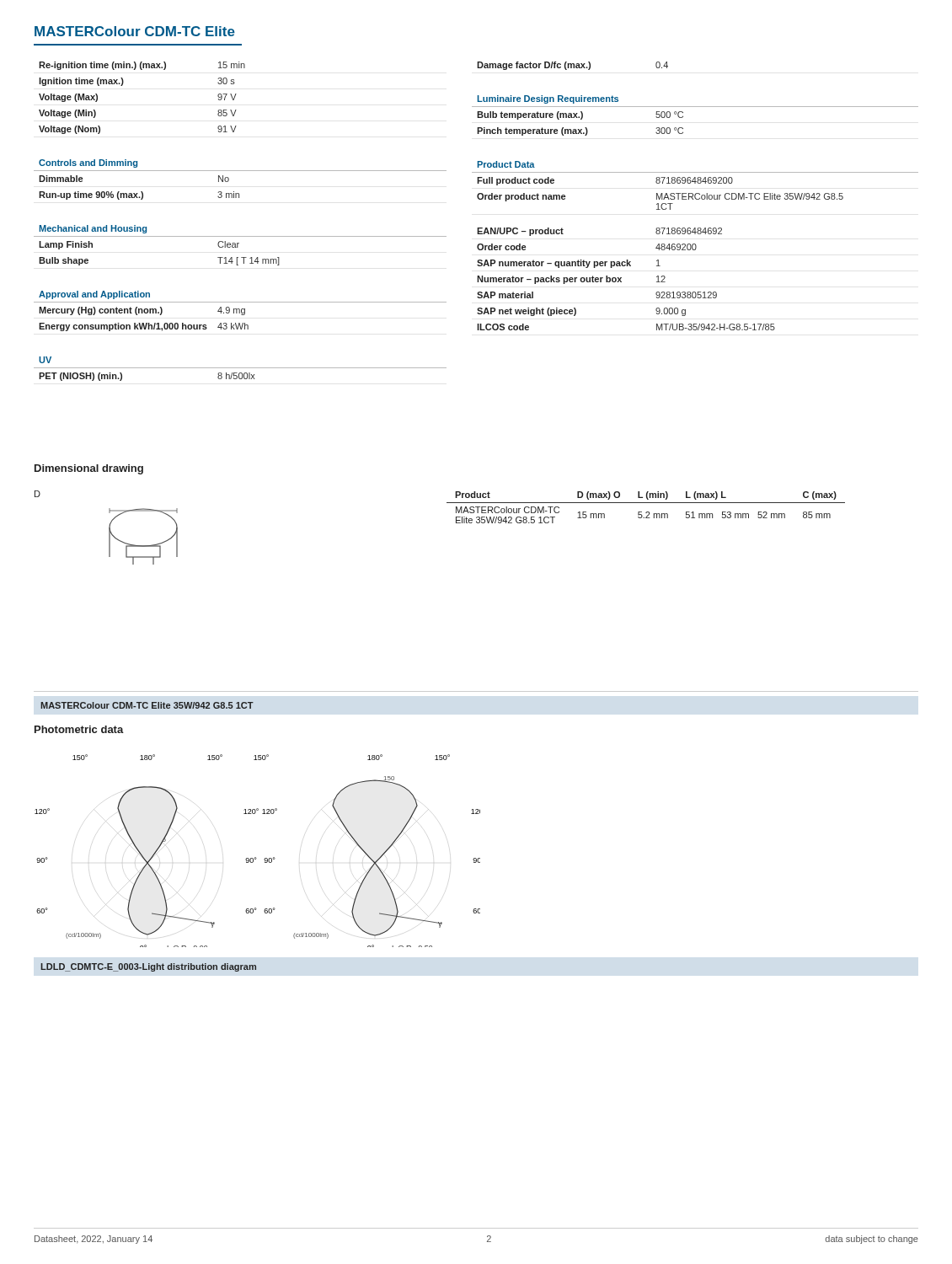Viewport: 952px width, 1264px height.
Task: Select the table that reads "Pinch temperature (max.)"
Action: click(695, 196)
